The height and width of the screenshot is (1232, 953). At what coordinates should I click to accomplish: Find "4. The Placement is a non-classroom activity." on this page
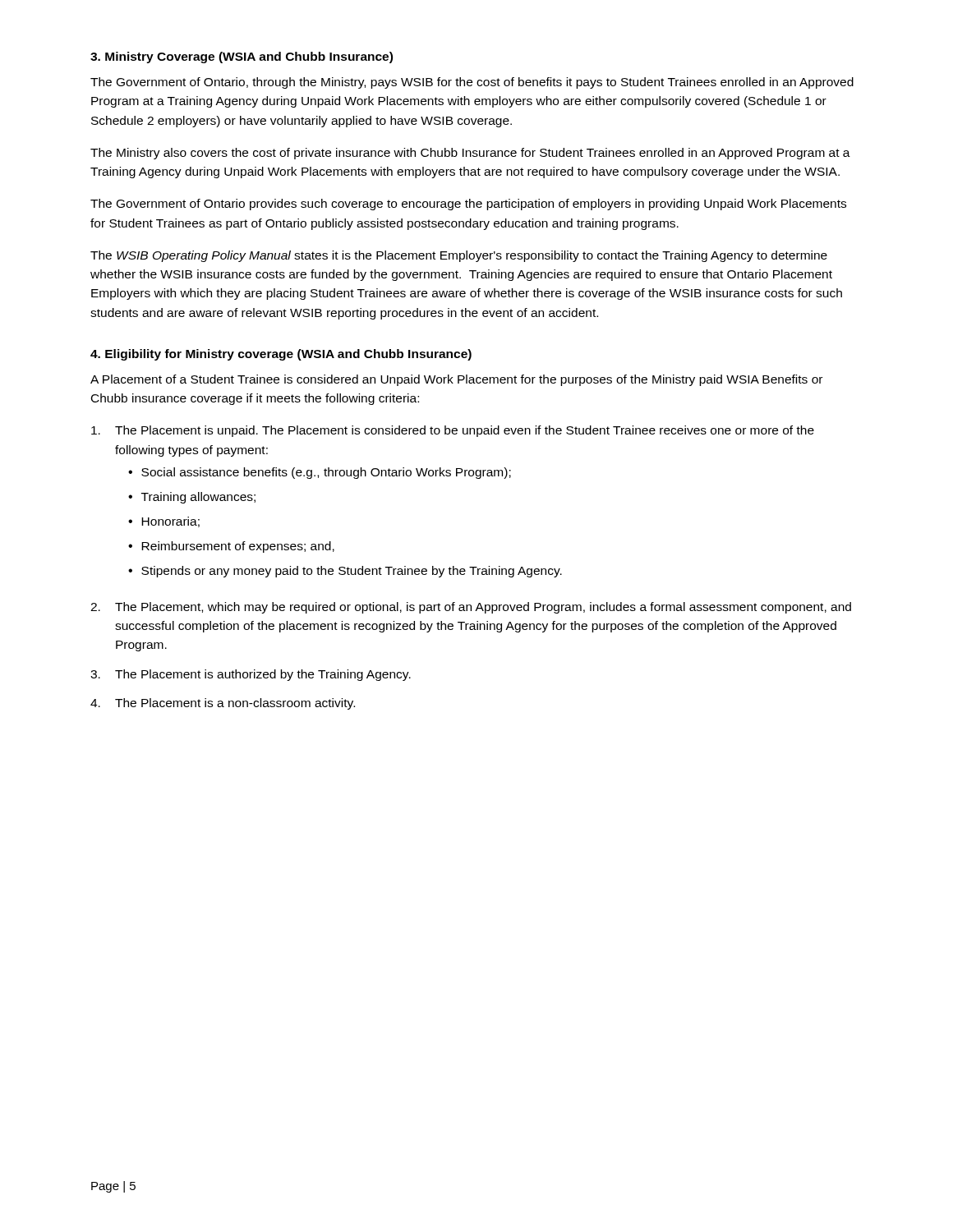pos(223,704)
